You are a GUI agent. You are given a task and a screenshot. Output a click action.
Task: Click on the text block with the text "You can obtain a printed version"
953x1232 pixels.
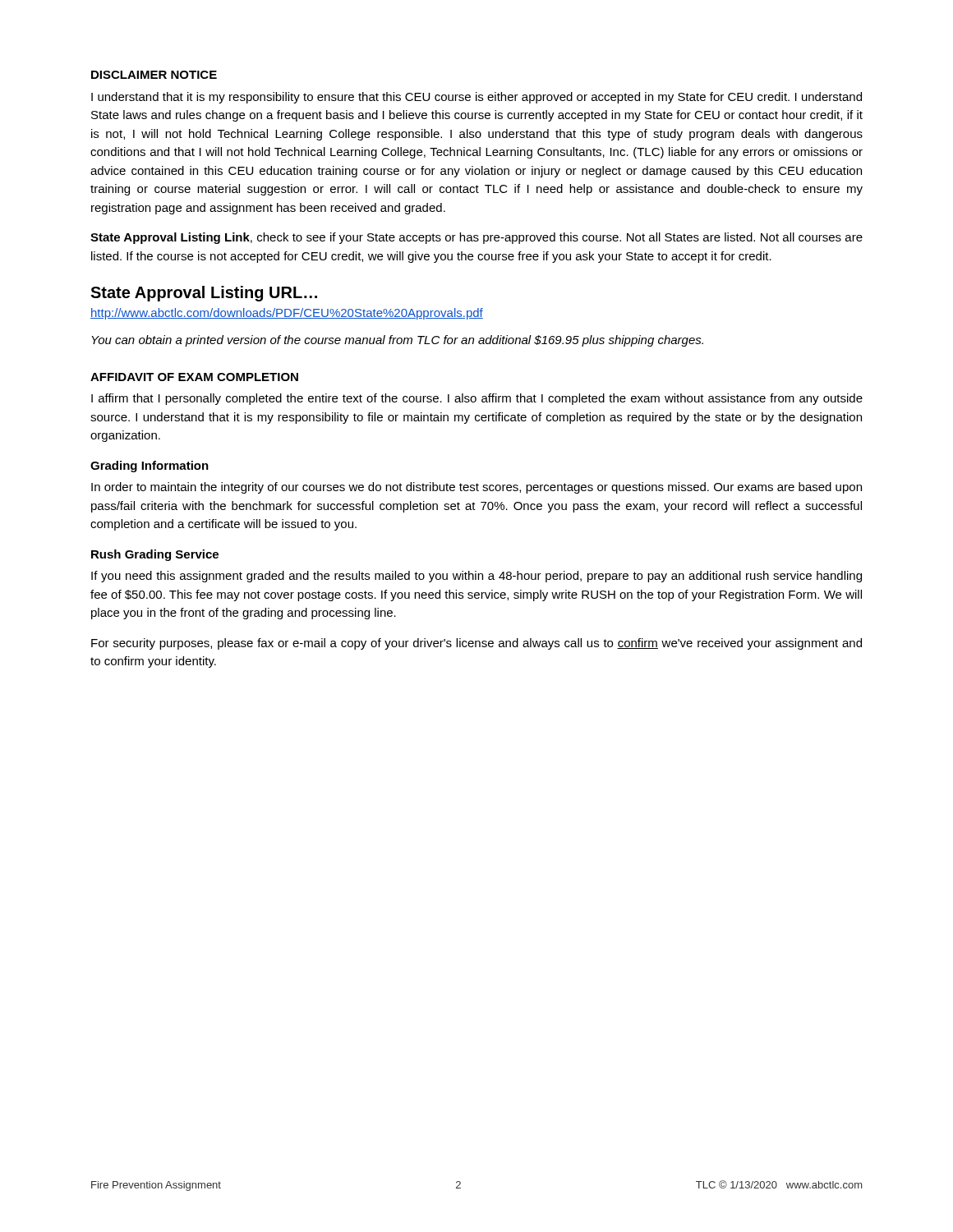398,340
